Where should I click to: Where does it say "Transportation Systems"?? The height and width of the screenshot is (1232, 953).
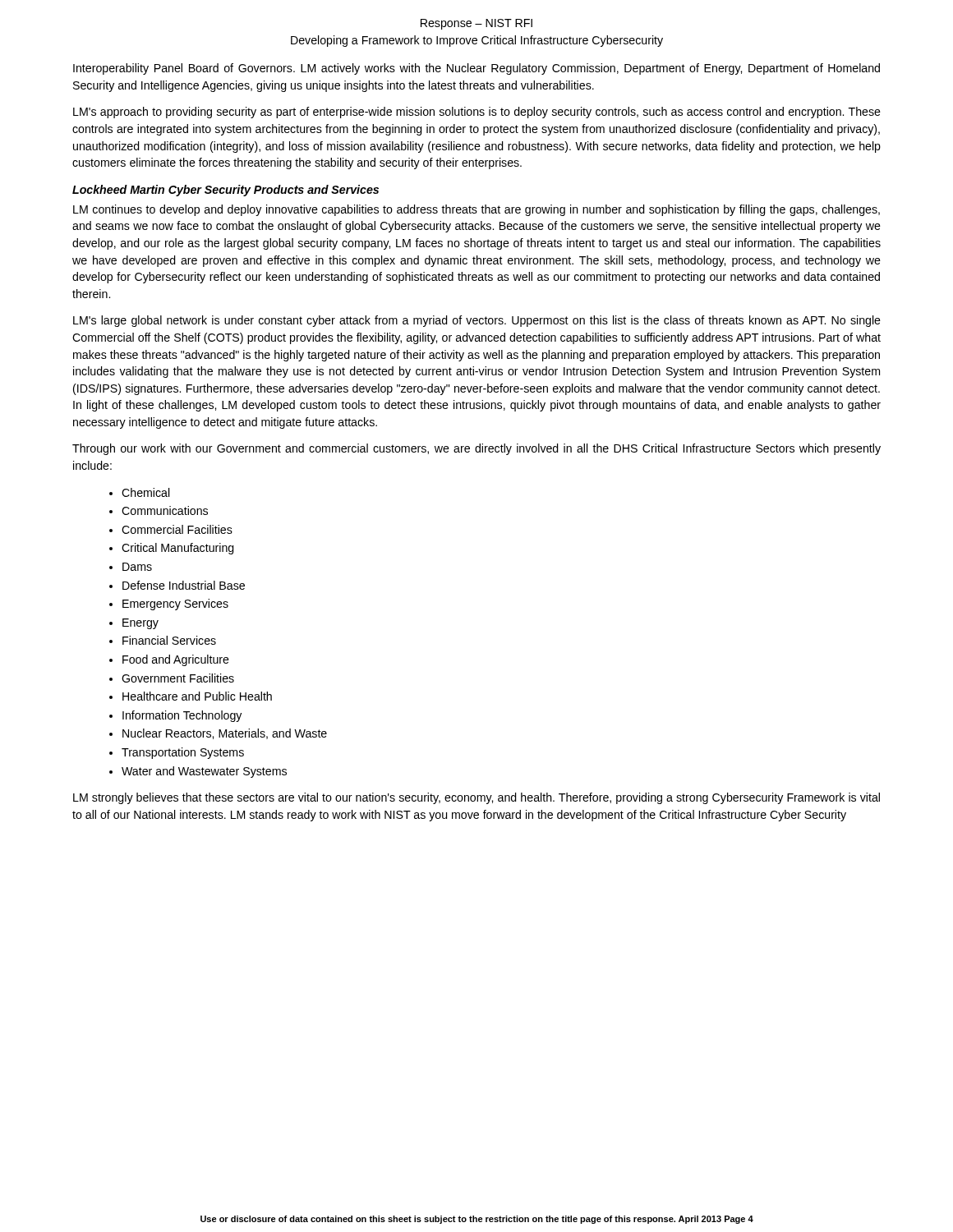point(183,753)
